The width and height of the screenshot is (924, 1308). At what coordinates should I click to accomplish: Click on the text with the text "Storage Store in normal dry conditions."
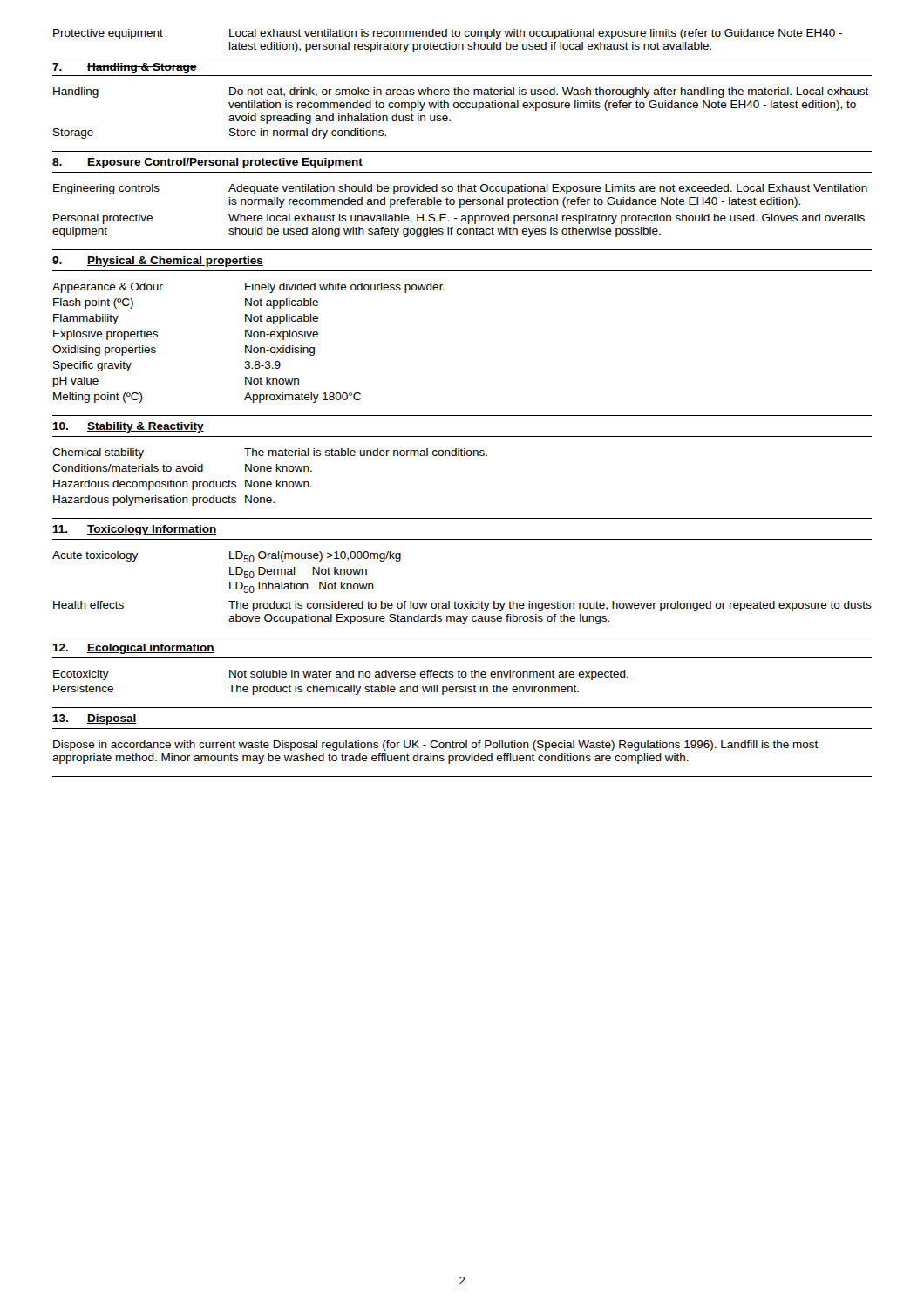pyautogui.click(x=78, y=133)
